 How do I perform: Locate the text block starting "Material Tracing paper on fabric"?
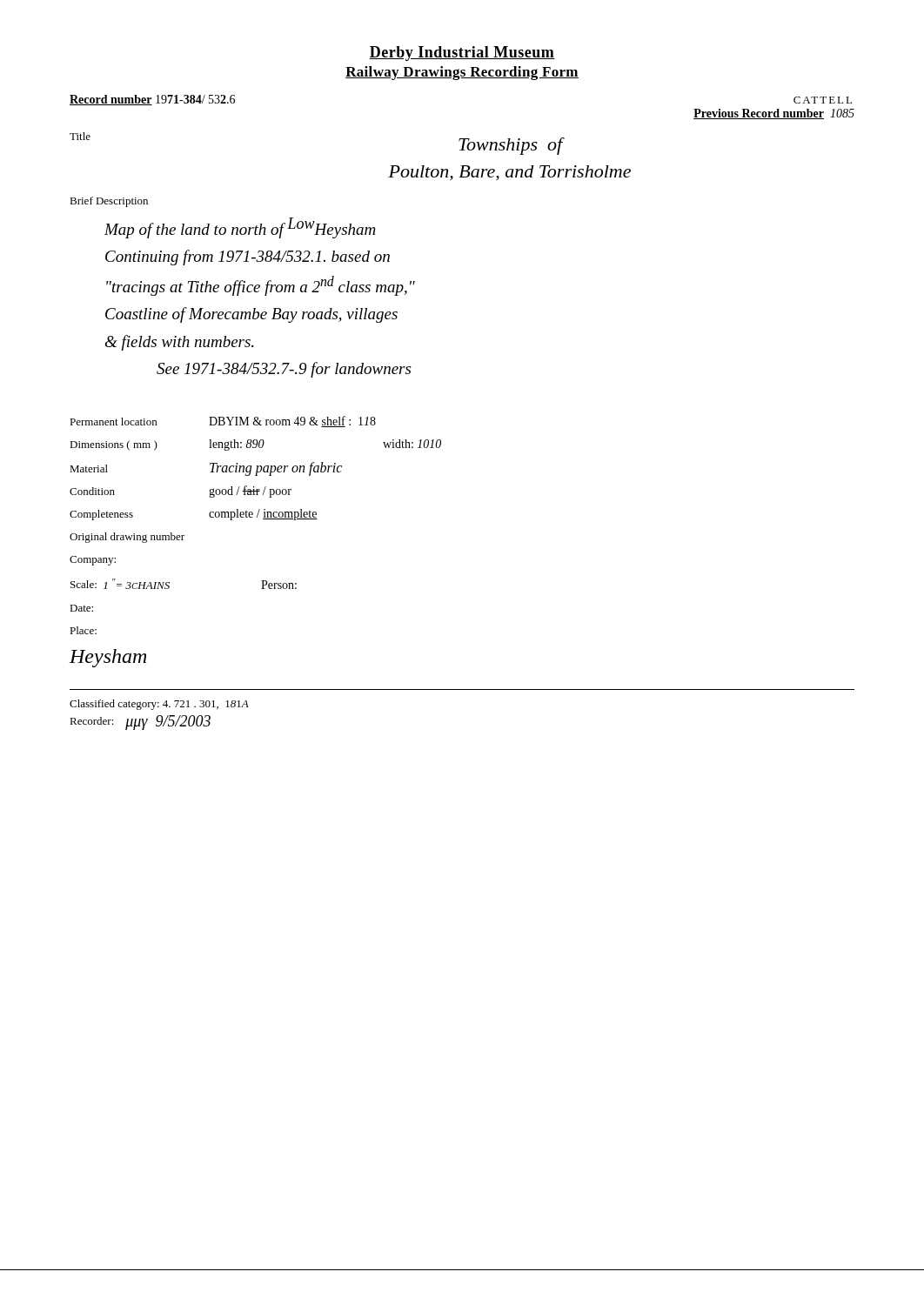[206, 468]
